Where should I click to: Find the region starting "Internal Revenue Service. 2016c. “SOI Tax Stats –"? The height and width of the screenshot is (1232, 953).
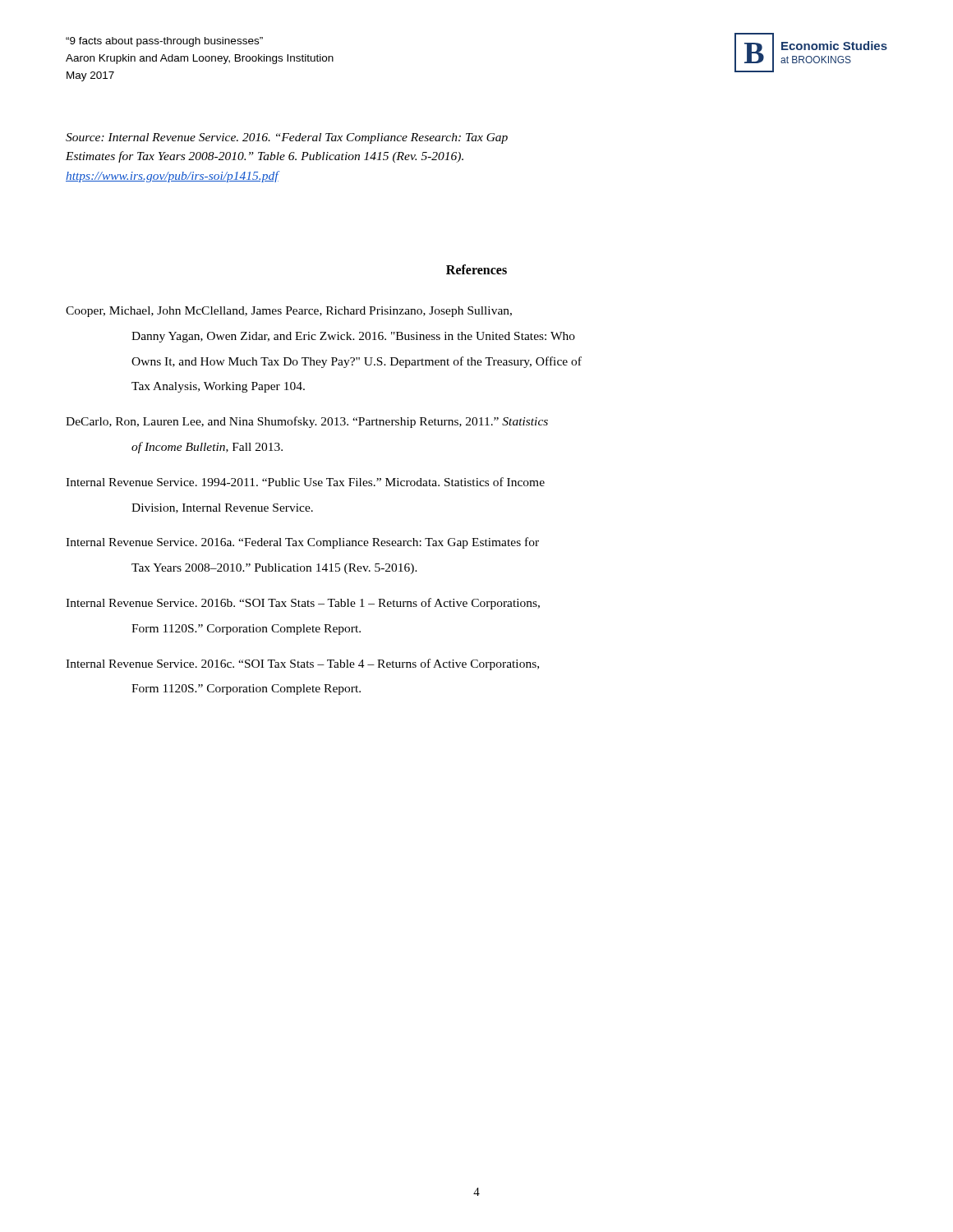coord(476,676)
